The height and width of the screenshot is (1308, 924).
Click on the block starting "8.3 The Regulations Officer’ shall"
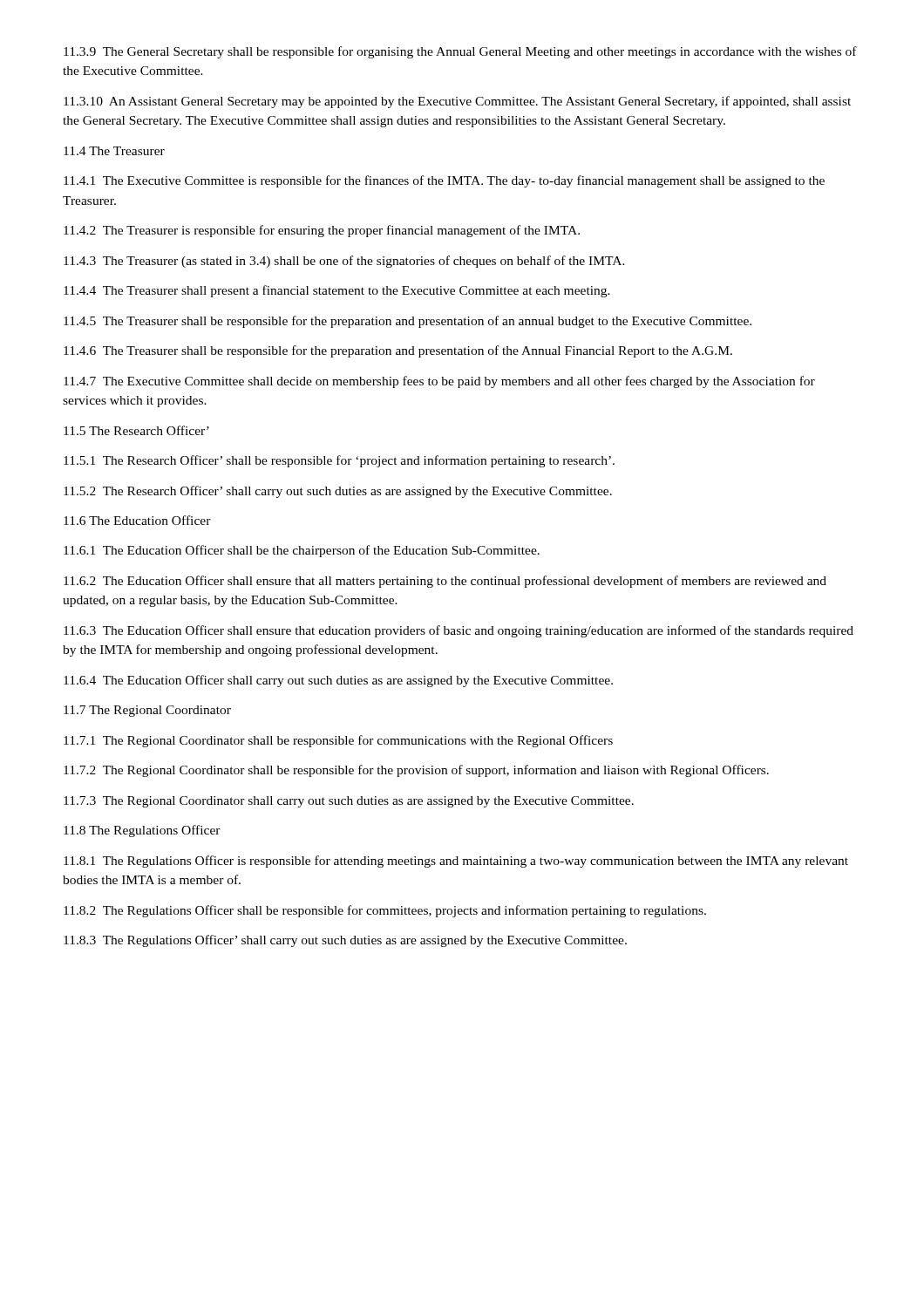345,940
